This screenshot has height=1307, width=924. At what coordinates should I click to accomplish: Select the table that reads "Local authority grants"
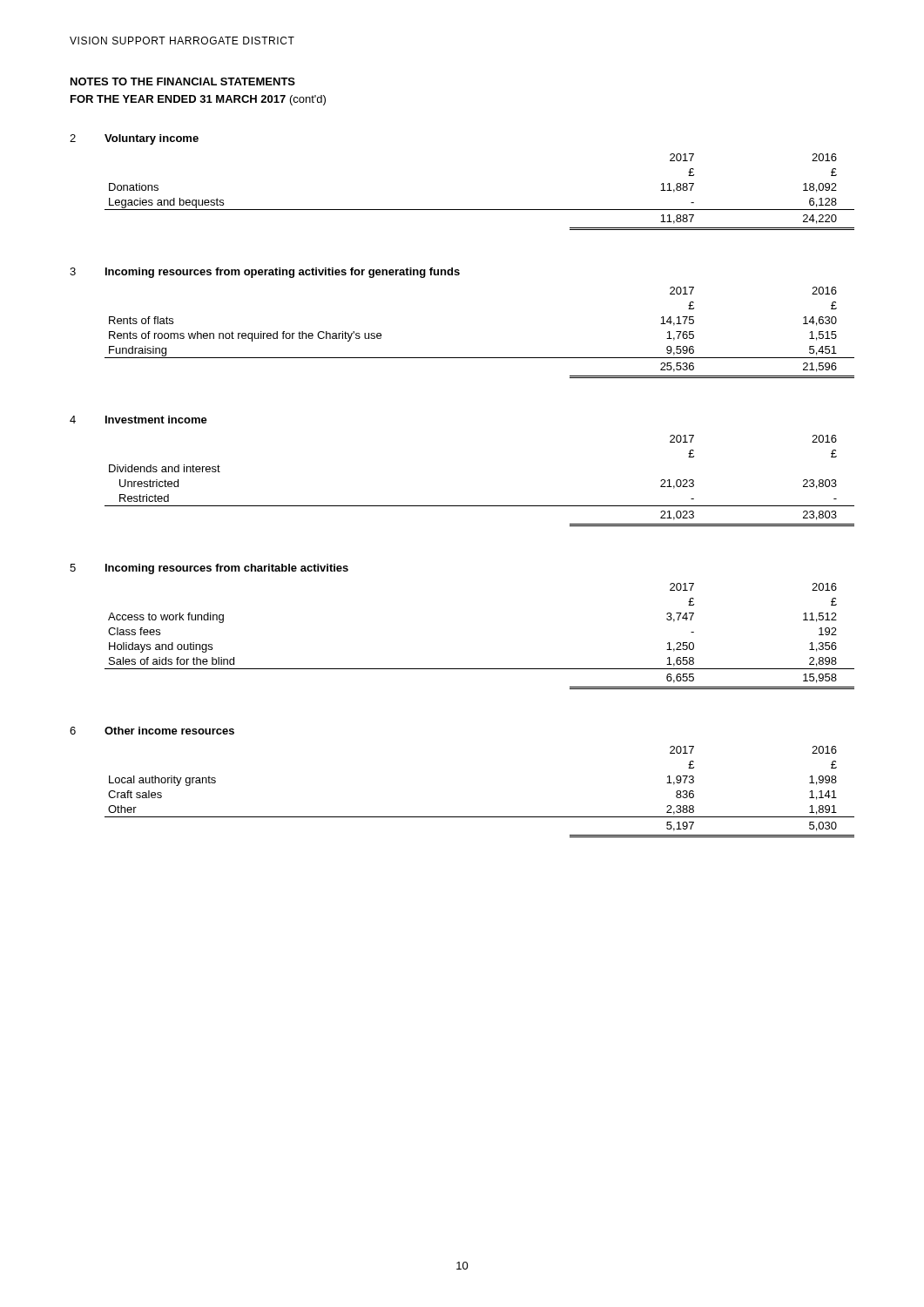(x=479, y=790)
